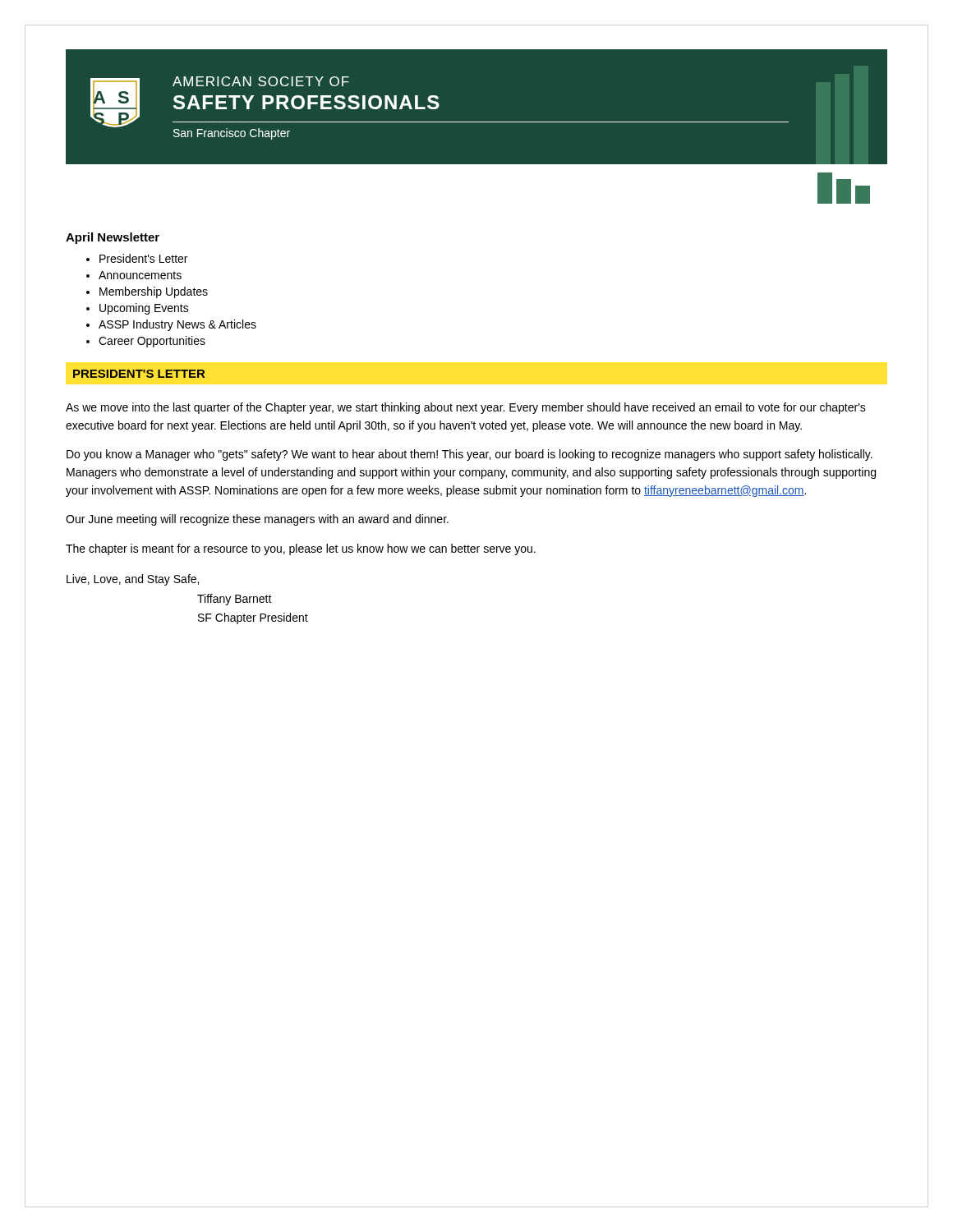Click on the text starting "Upcoming Events"
This screenshot has height=1232, width=953.
[144, 308]
